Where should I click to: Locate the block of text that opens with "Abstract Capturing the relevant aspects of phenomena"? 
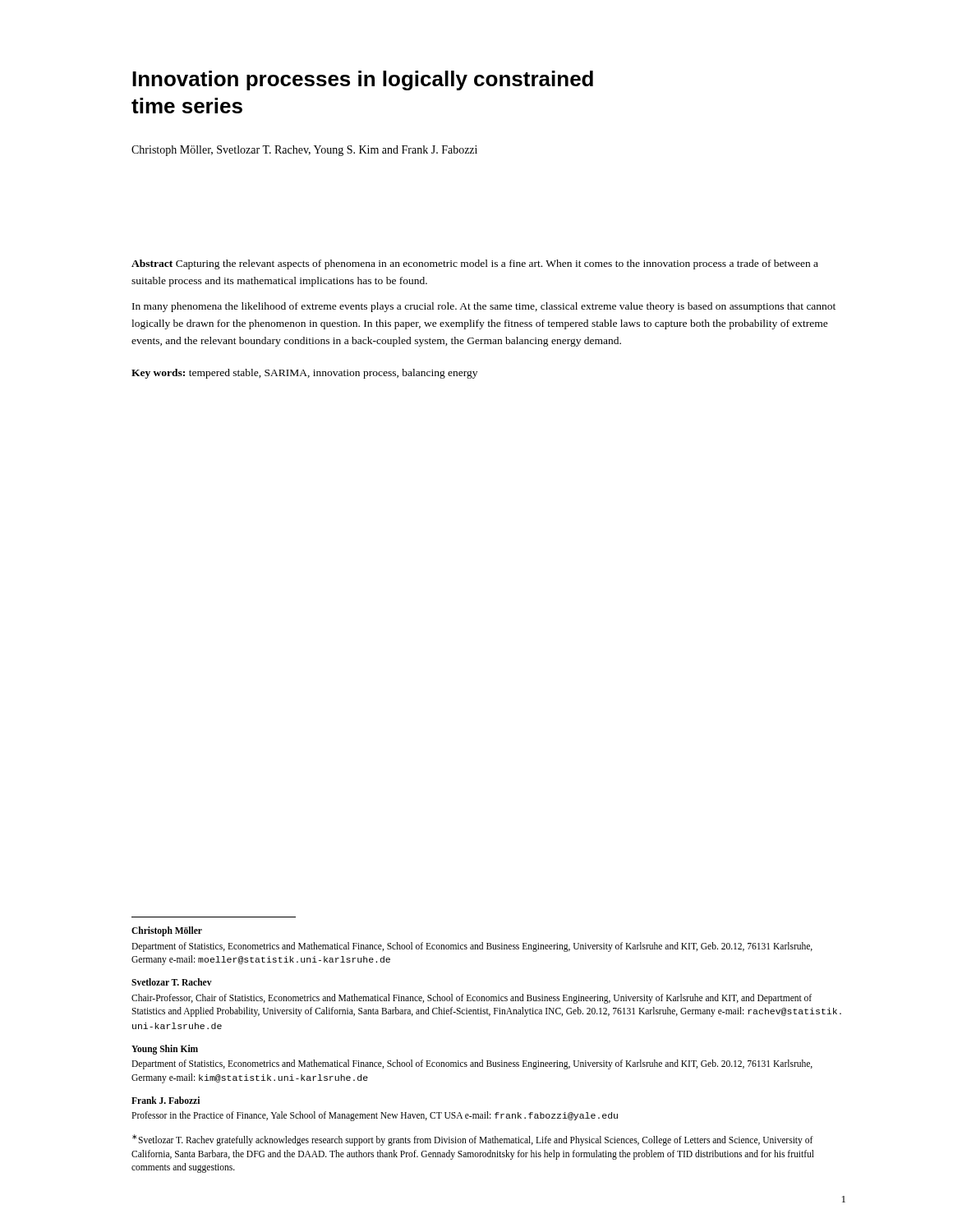[x=489, y=302]
